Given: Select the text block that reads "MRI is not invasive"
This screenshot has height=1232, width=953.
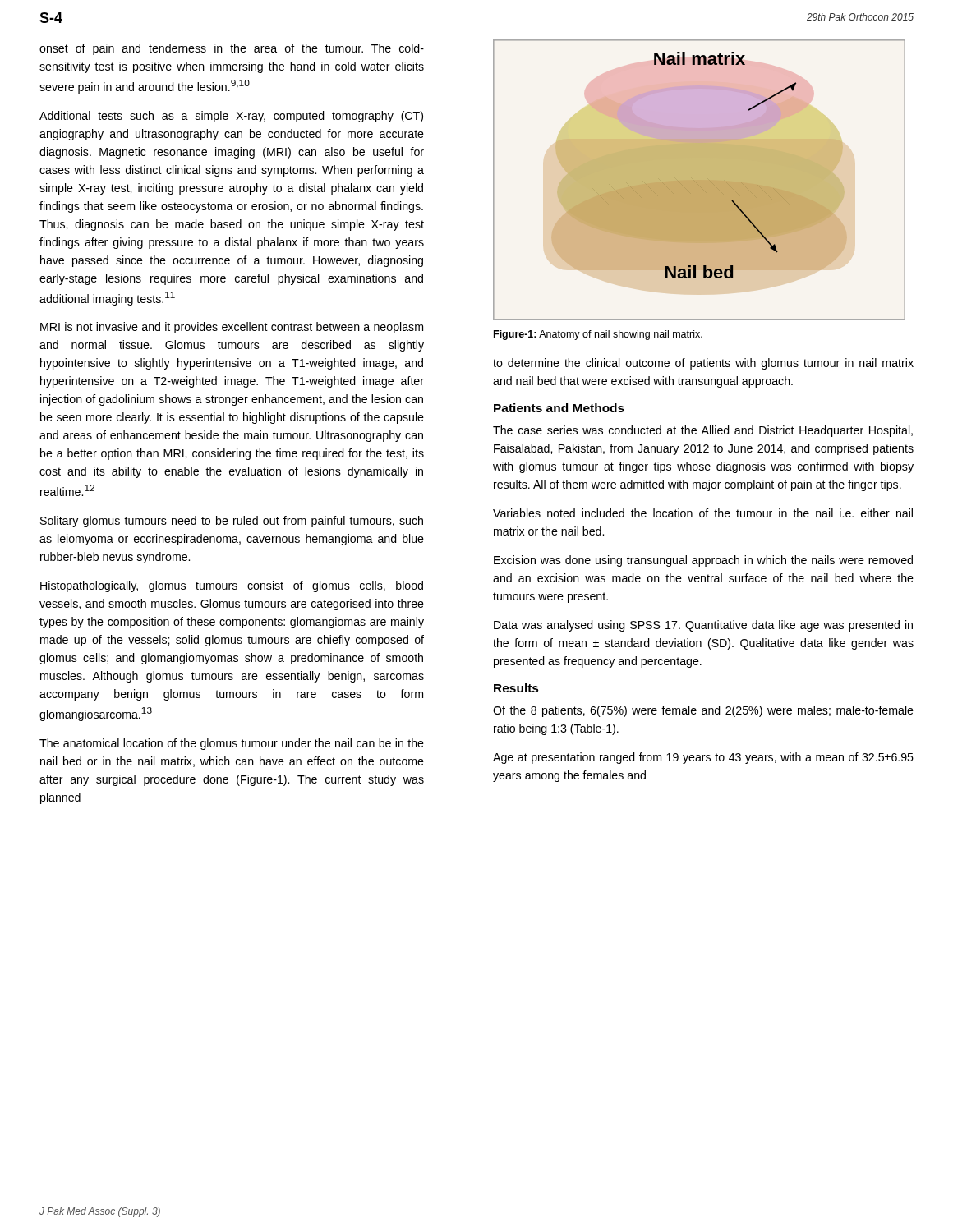Looking at the screenshot, I should (232, 410).
